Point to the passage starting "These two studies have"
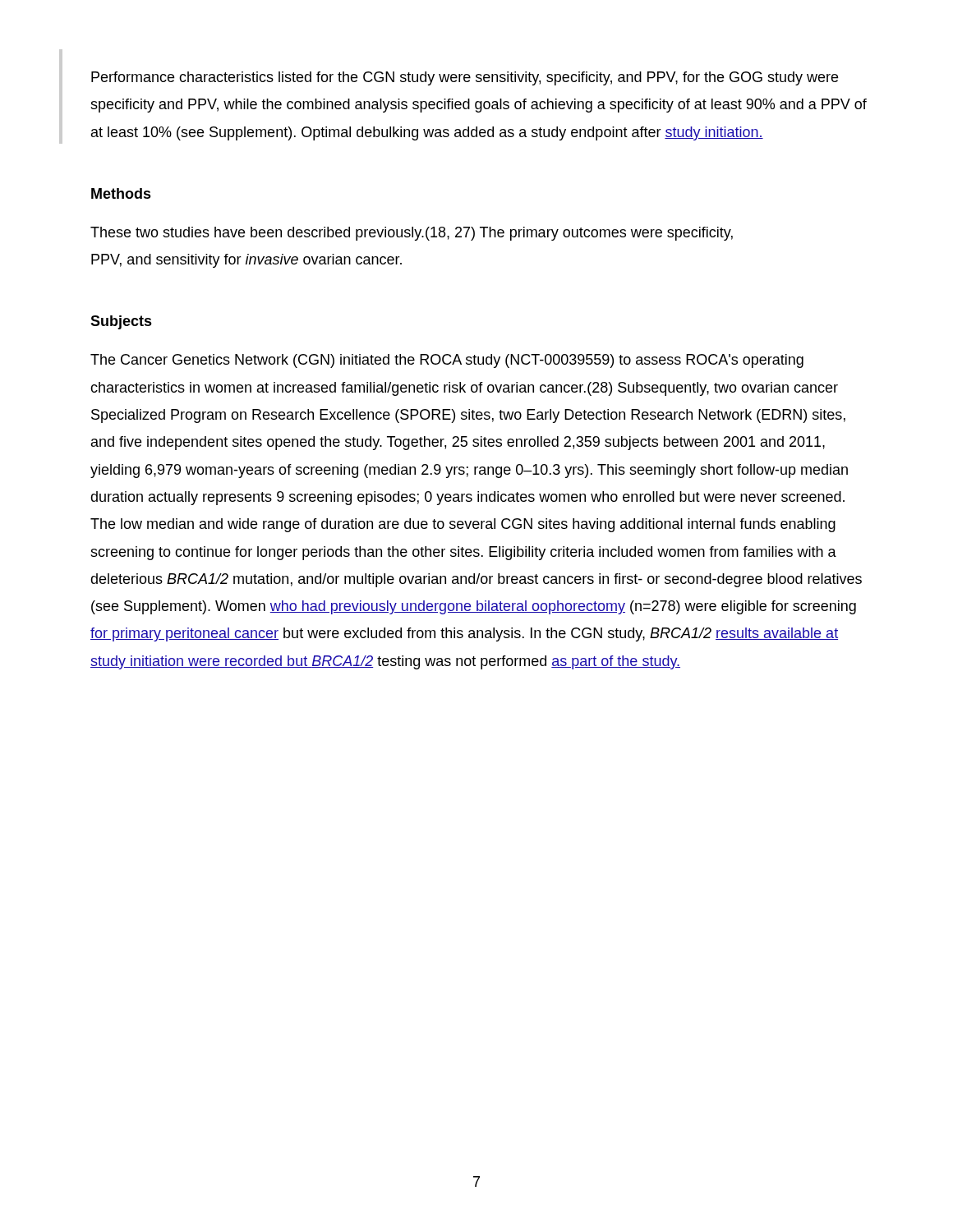The image size is (953, 1232). pyautogui.click(x=481, y=247)
